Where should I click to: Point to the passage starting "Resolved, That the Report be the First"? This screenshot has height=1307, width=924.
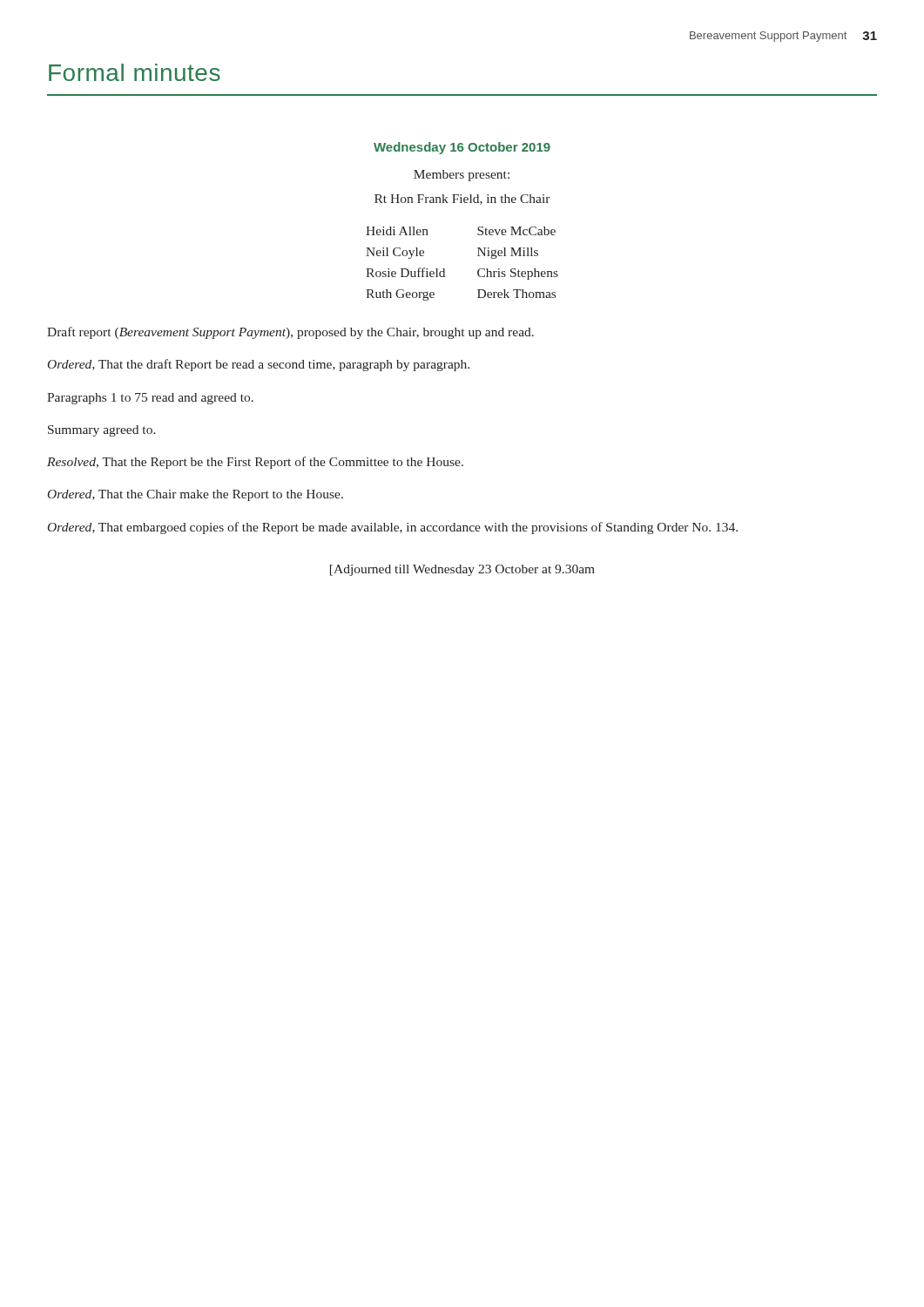point(256,461)
